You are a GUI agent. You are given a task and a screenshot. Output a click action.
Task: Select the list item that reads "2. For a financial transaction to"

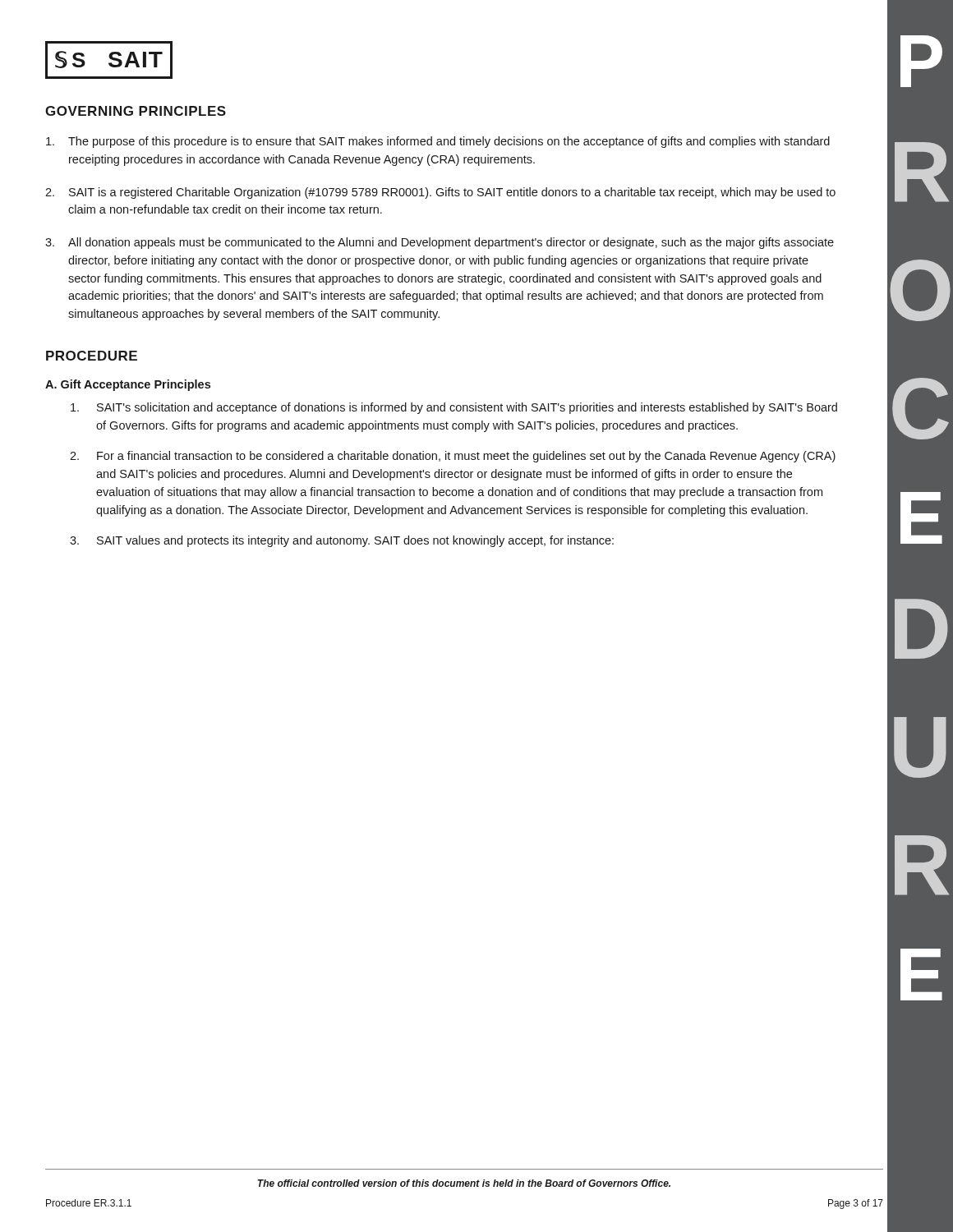point(456,484)
